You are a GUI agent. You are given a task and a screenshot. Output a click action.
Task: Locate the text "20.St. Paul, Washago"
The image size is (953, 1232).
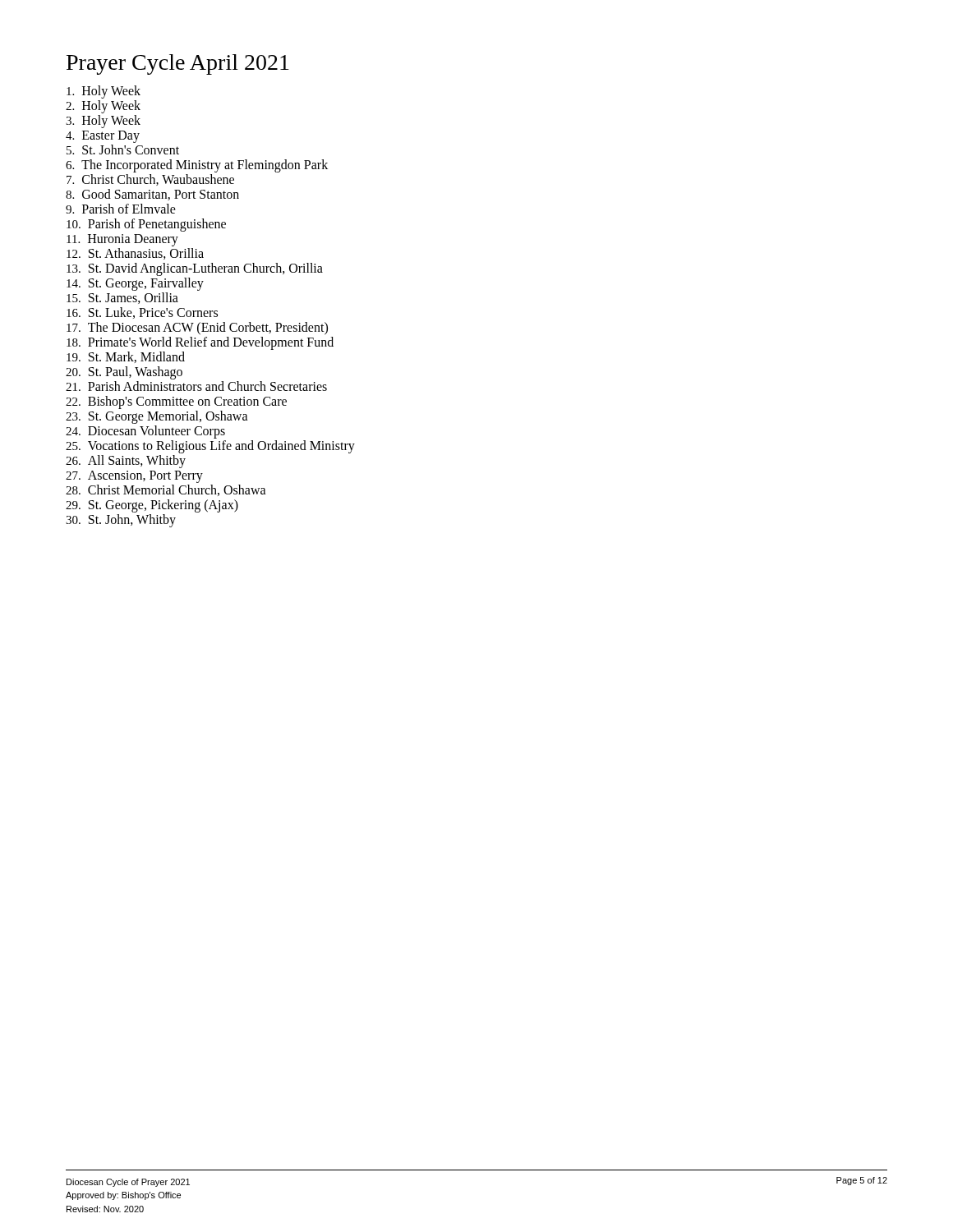124,372
